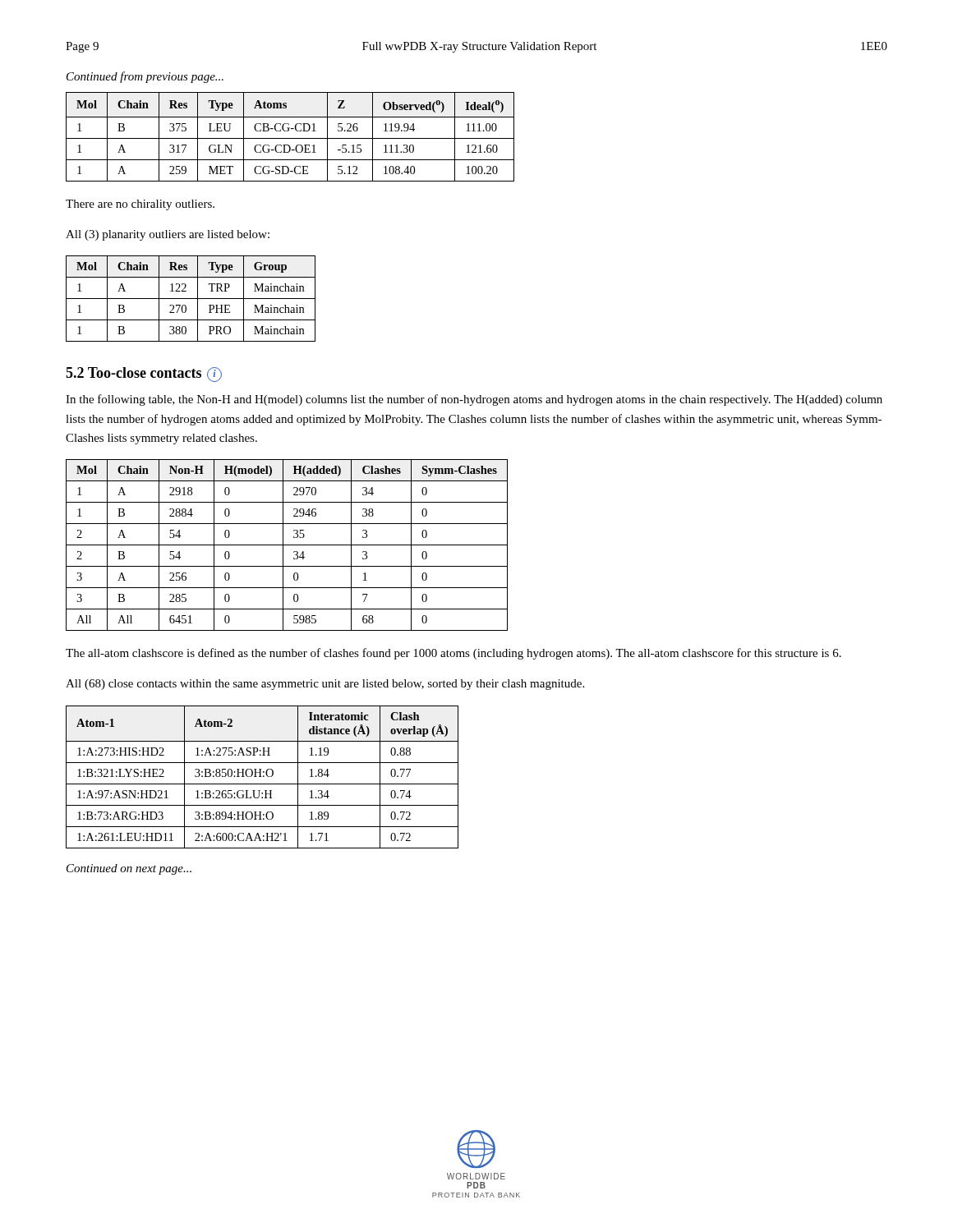Viewport: 953px width, 1232px height.
Task: Locate the table with the text "PHE"
Action: (x=476, y=299)
